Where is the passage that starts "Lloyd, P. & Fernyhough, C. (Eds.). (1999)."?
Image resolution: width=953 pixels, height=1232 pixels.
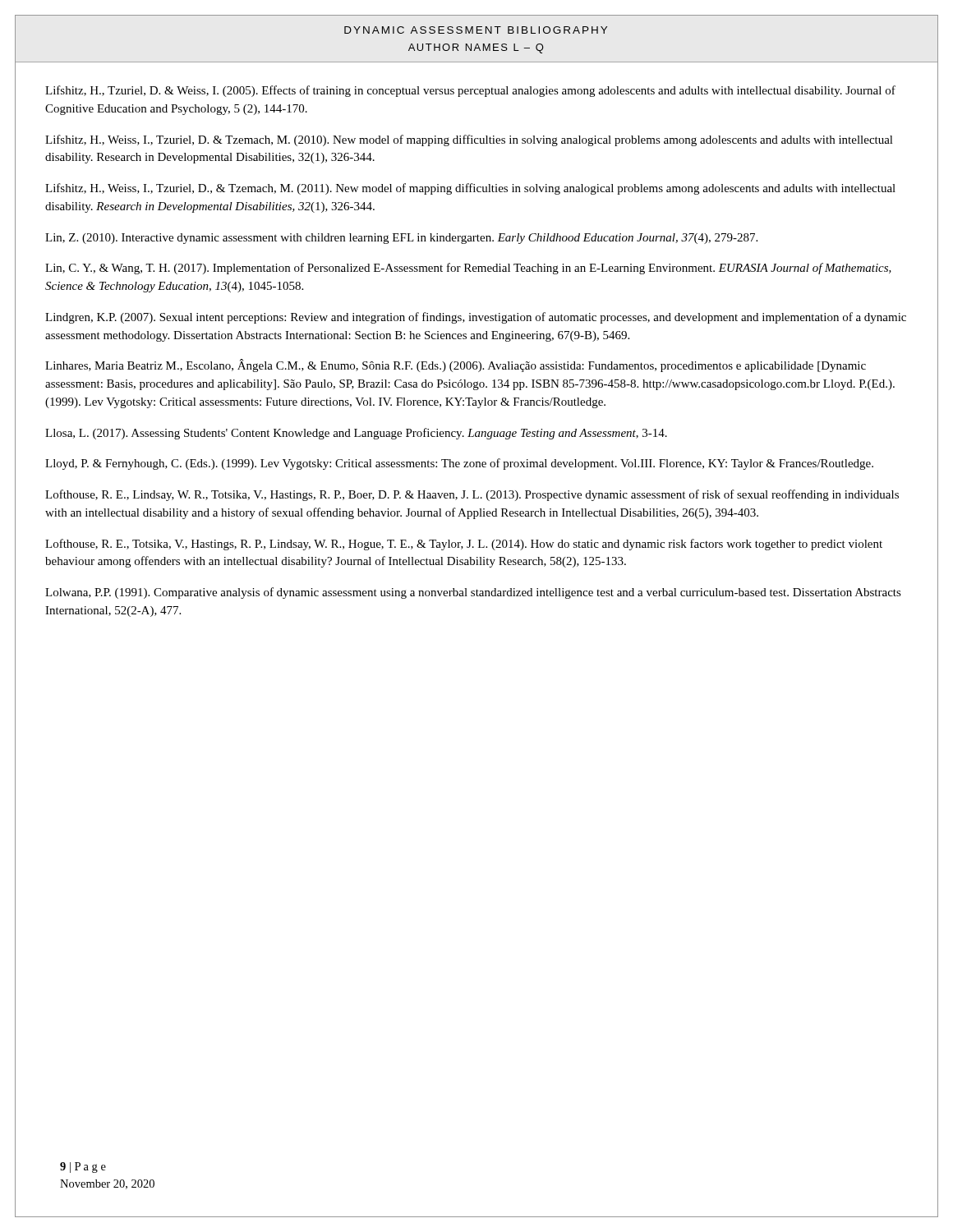(x=460, y=463)
